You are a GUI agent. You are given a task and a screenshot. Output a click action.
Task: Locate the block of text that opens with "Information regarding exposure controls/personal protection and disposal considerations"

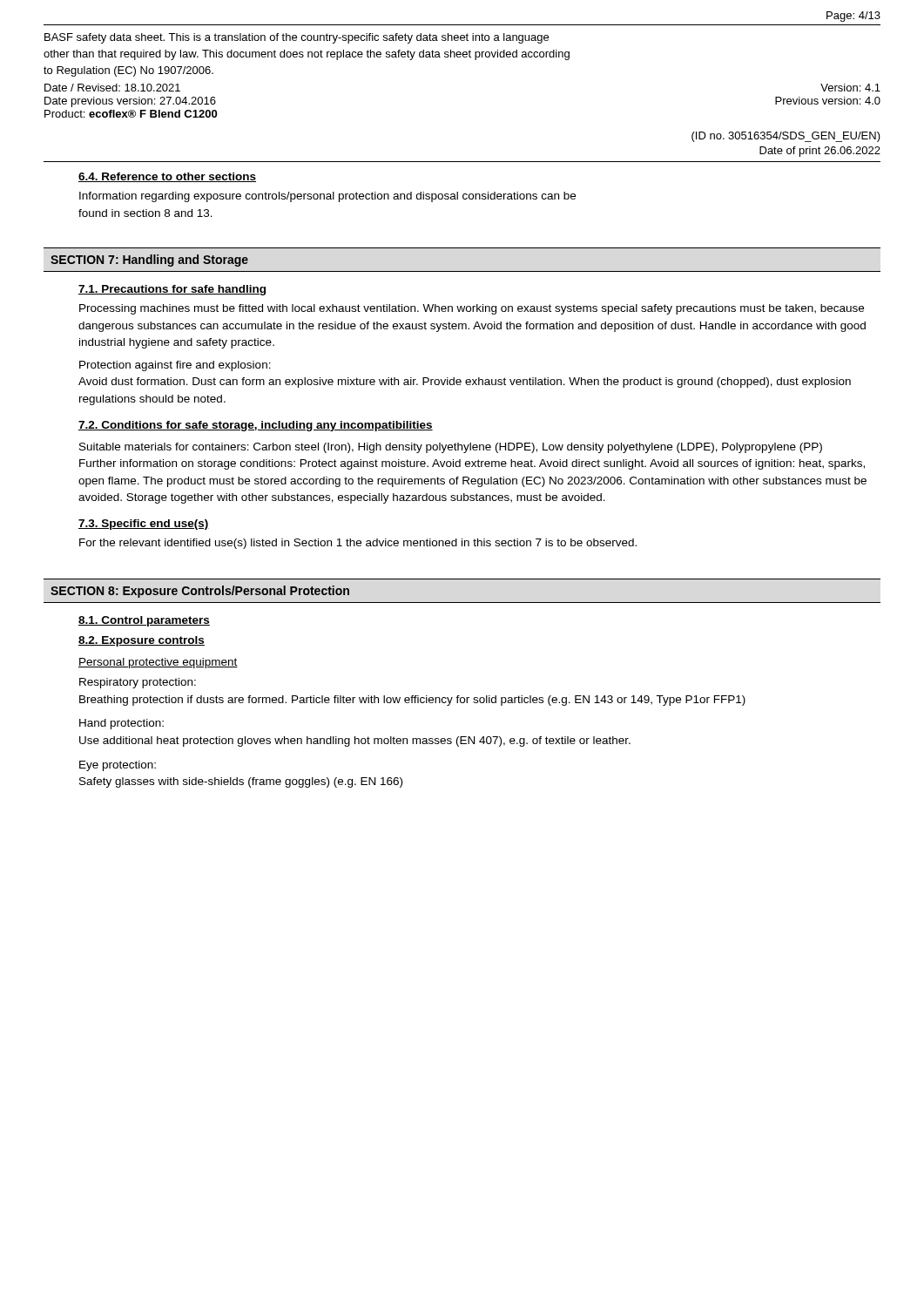click(x=327, y=204)
